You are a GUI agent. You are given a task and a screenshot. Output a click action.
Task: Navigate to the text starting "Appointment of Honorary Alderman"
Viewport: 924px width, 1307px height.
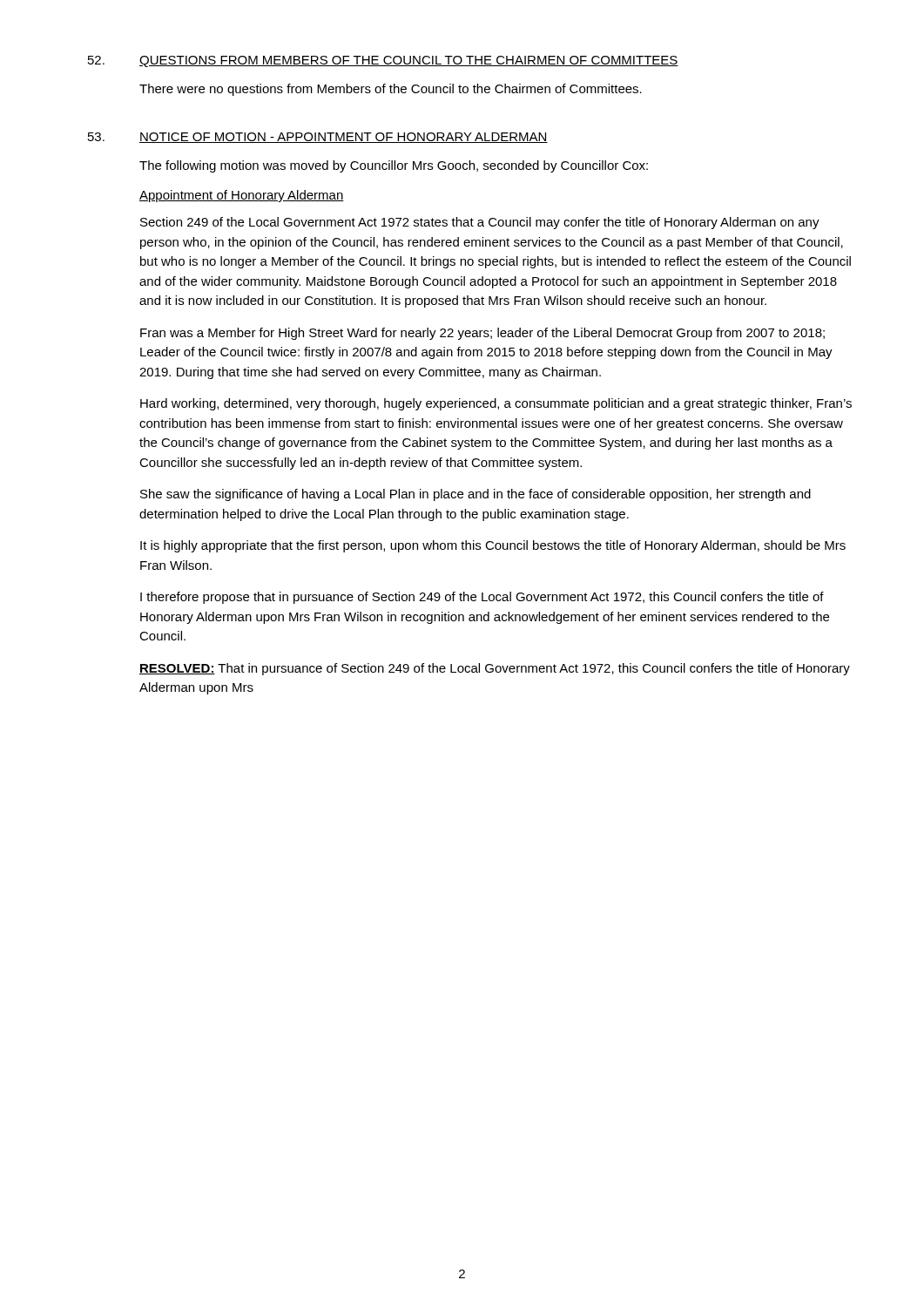click(x=241, y=195)
